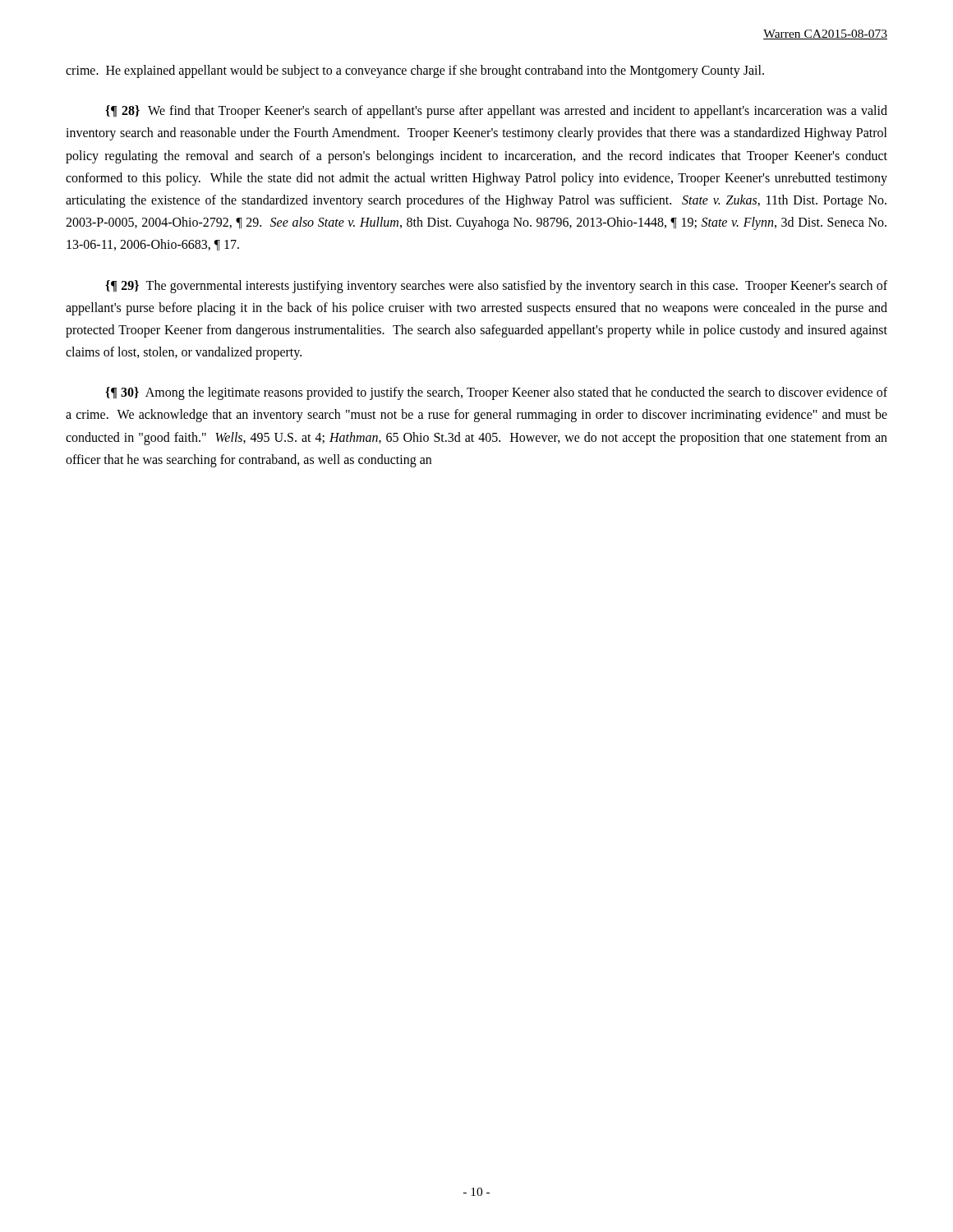Locate the text block that reads "crime. He explained"

pyautogui.click(x=415, y=70)
